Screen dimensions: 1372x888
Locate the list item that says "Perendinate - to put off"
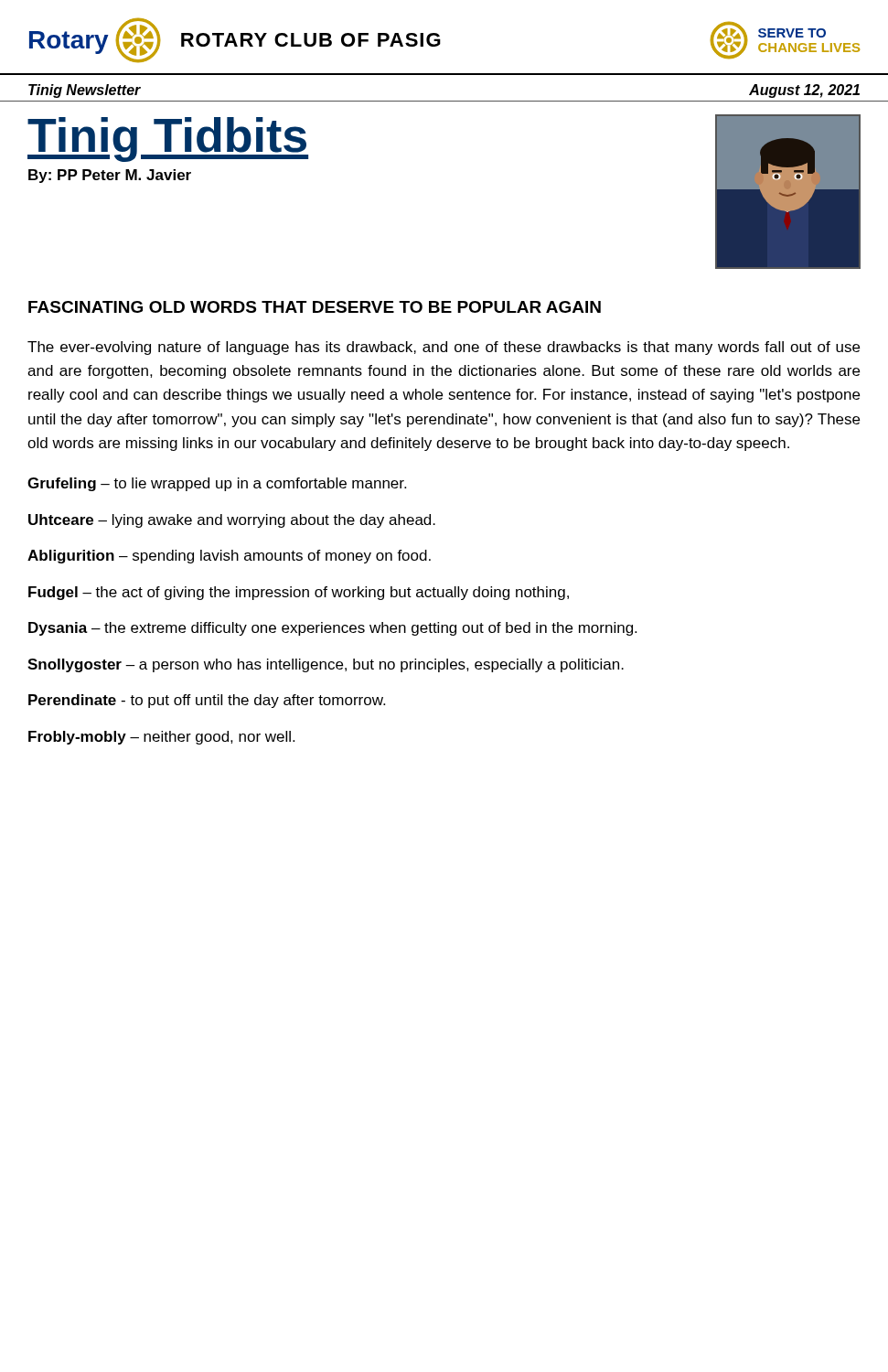(x=207, y=701)
